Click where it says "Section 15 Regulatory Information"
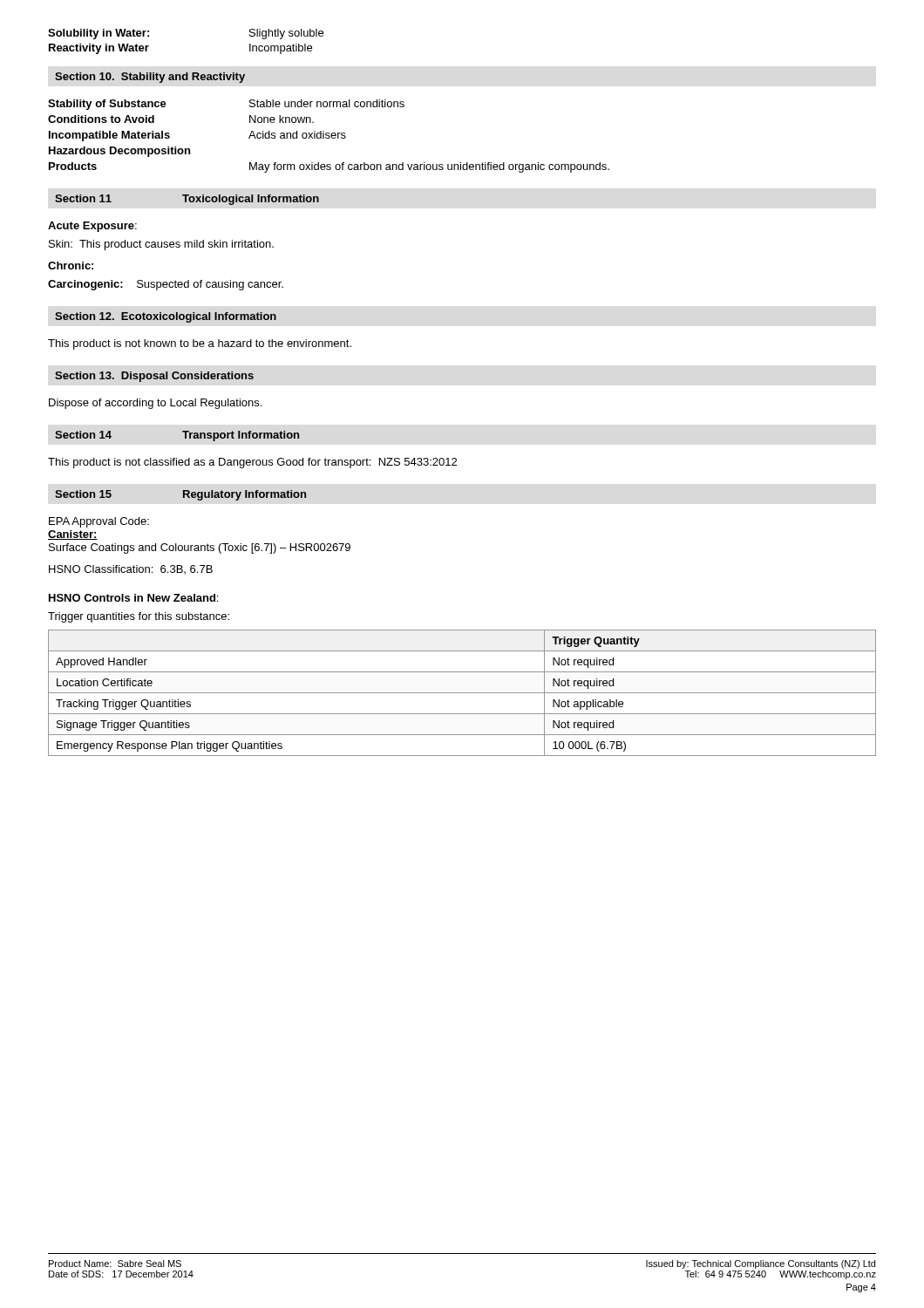The width and height of the screenshot is (924, 1308). (x=180, y=495)
